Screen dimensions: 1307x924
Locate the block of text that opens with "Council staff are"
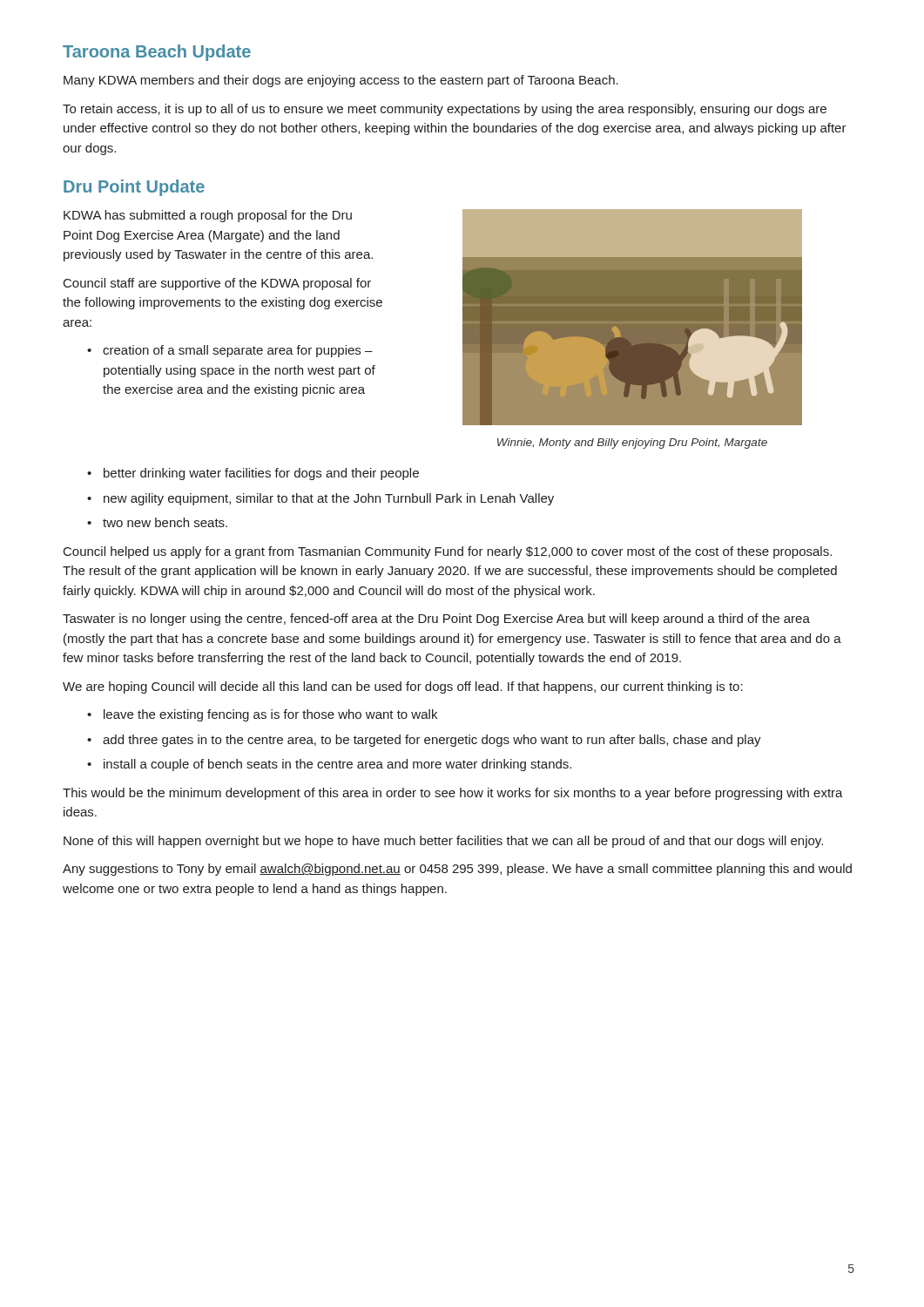(x=224, y=303)
